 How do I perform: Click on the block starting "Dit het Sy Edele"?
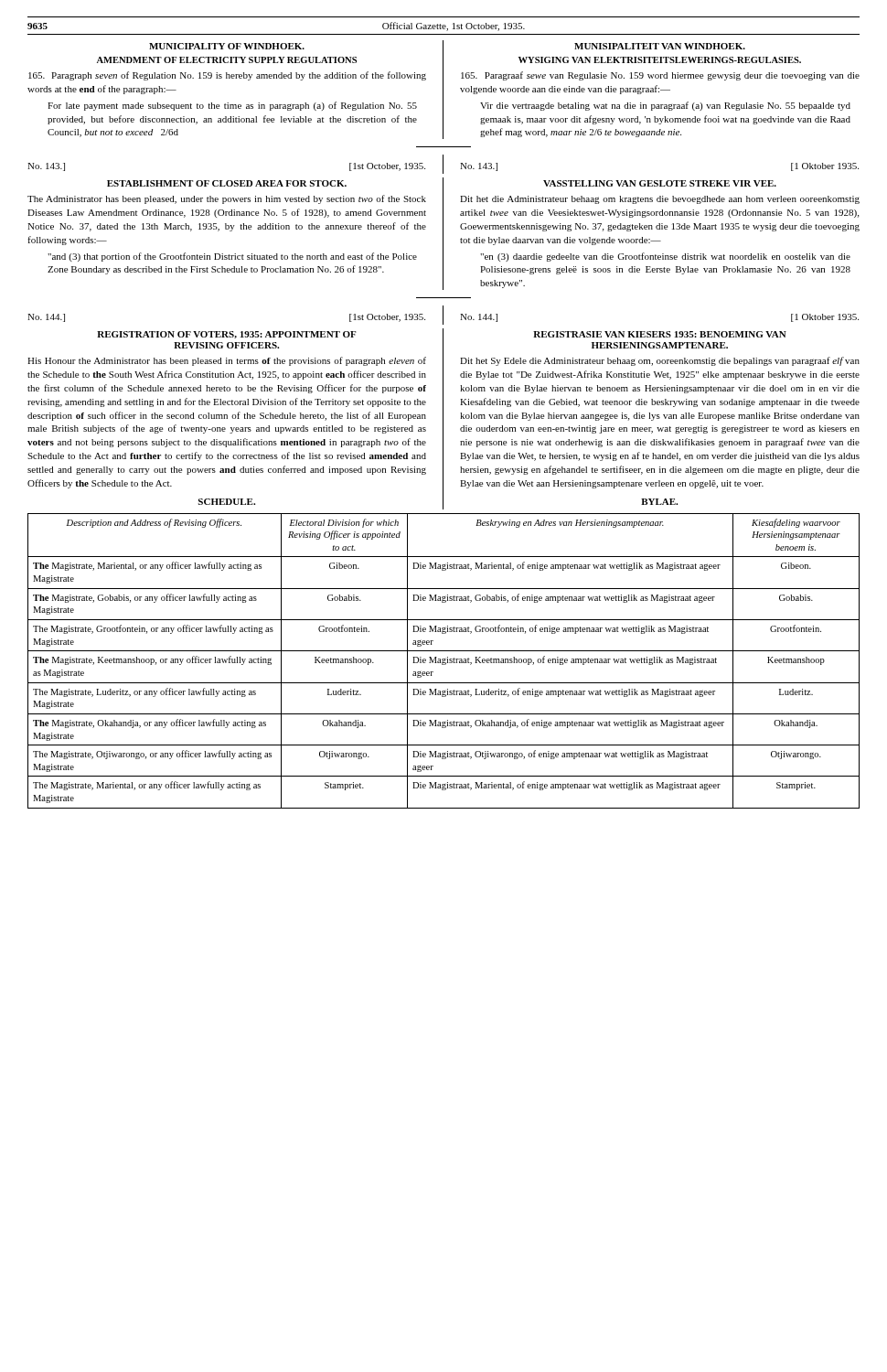click(x=660, y=422)
